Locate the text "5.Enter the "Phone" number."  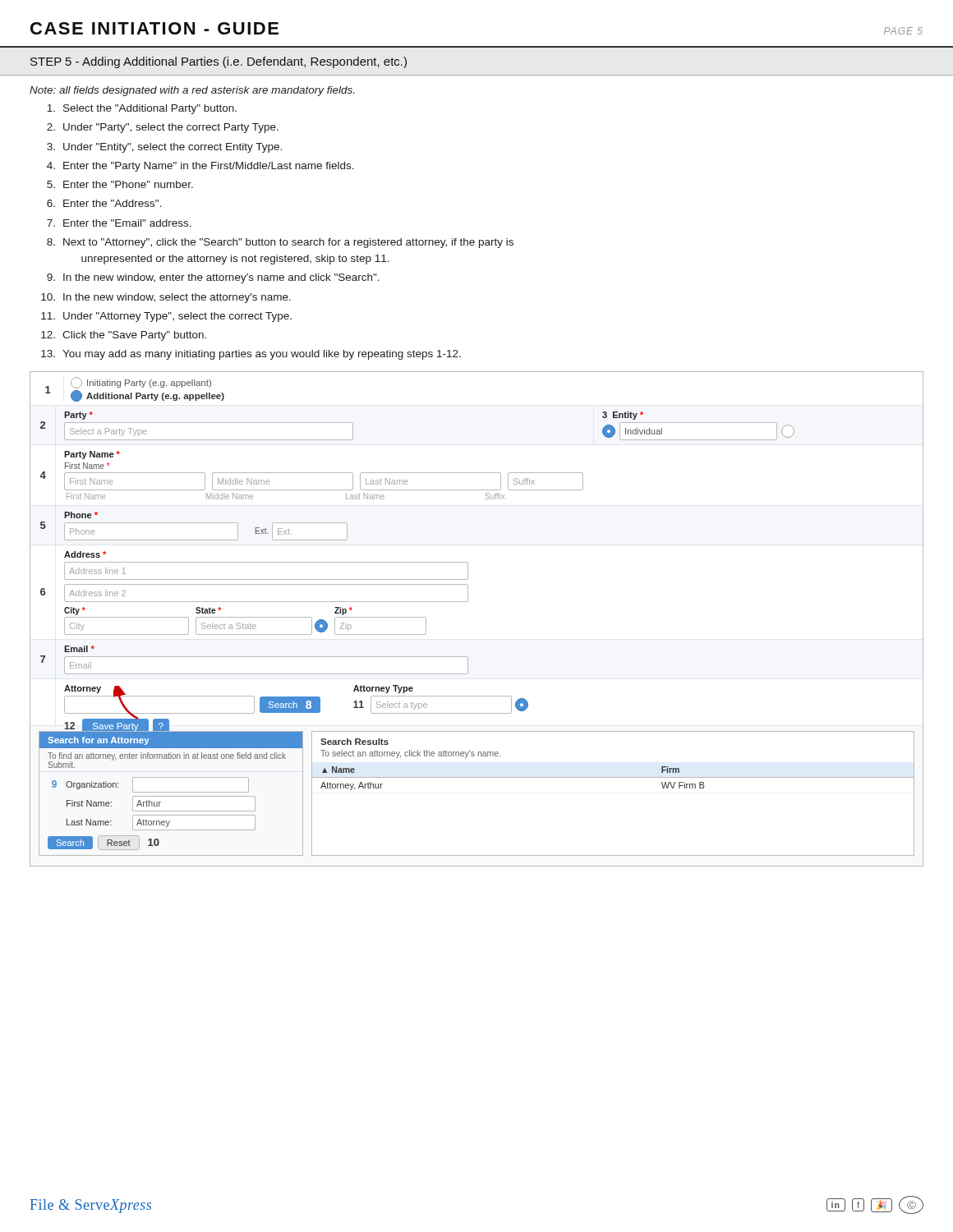tap(112, 185)
